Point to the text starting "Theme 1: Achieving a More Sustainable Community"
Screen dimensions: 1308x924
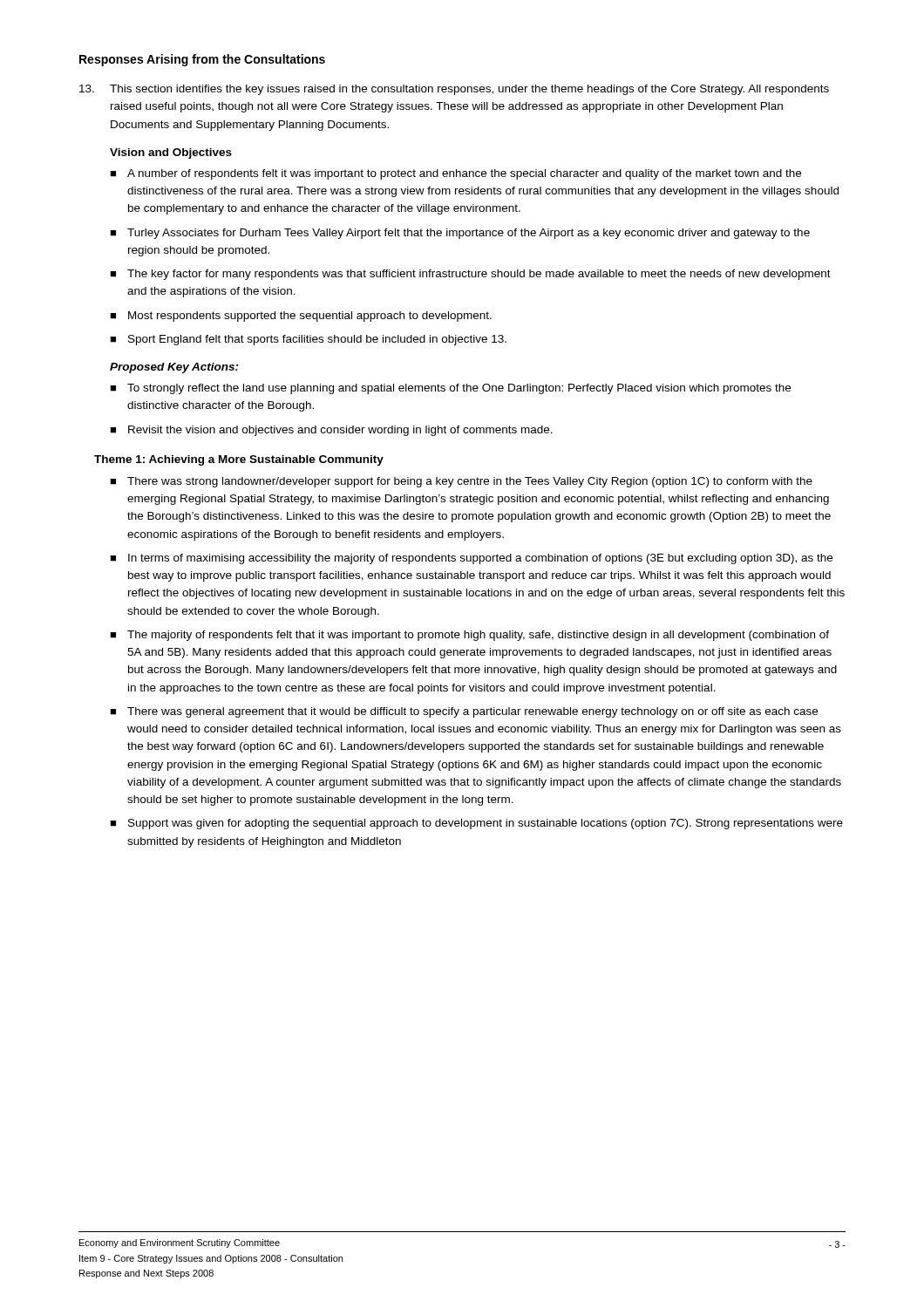239,459
